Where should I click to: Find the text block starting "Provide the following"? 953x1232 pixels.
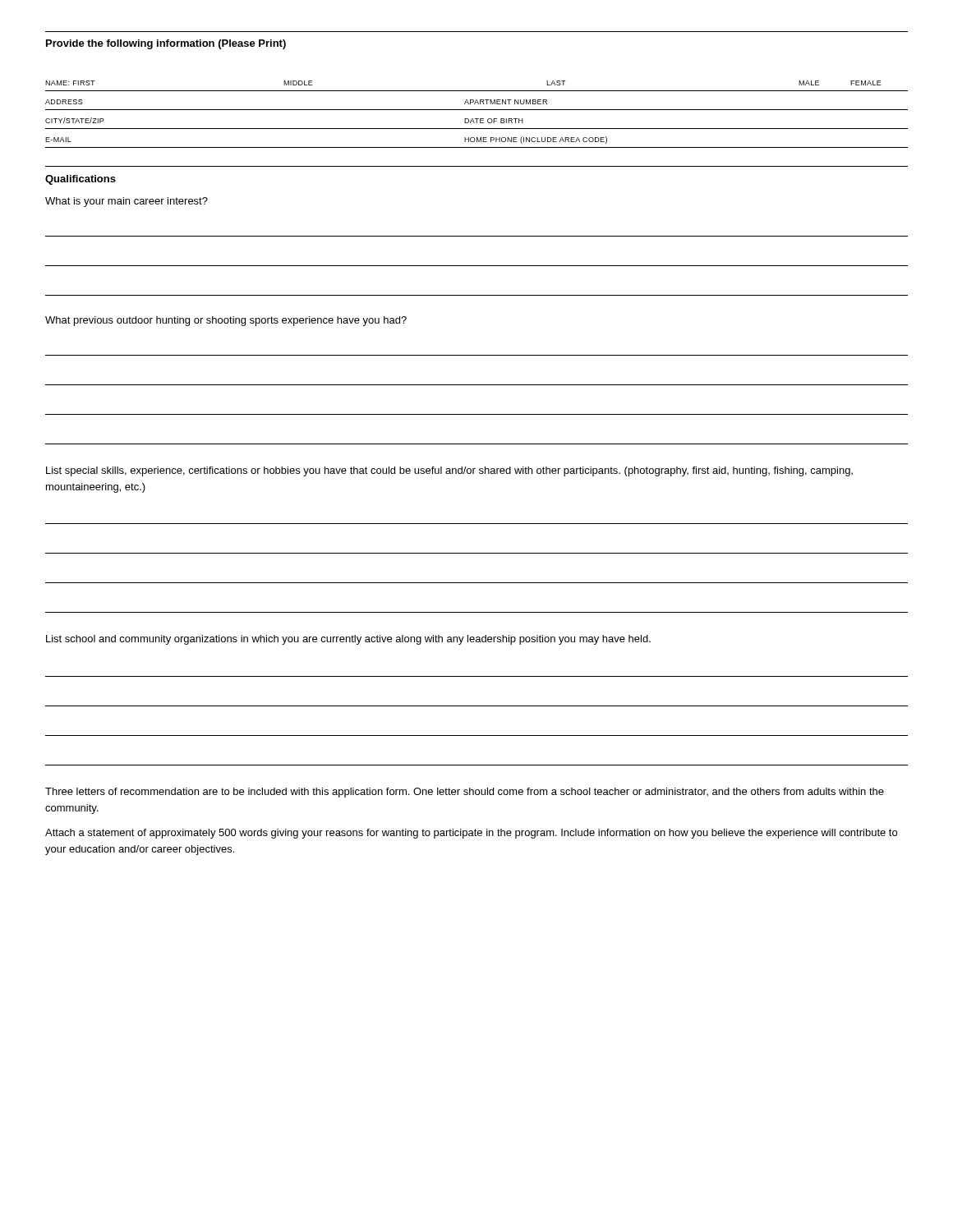pos(166,43)
